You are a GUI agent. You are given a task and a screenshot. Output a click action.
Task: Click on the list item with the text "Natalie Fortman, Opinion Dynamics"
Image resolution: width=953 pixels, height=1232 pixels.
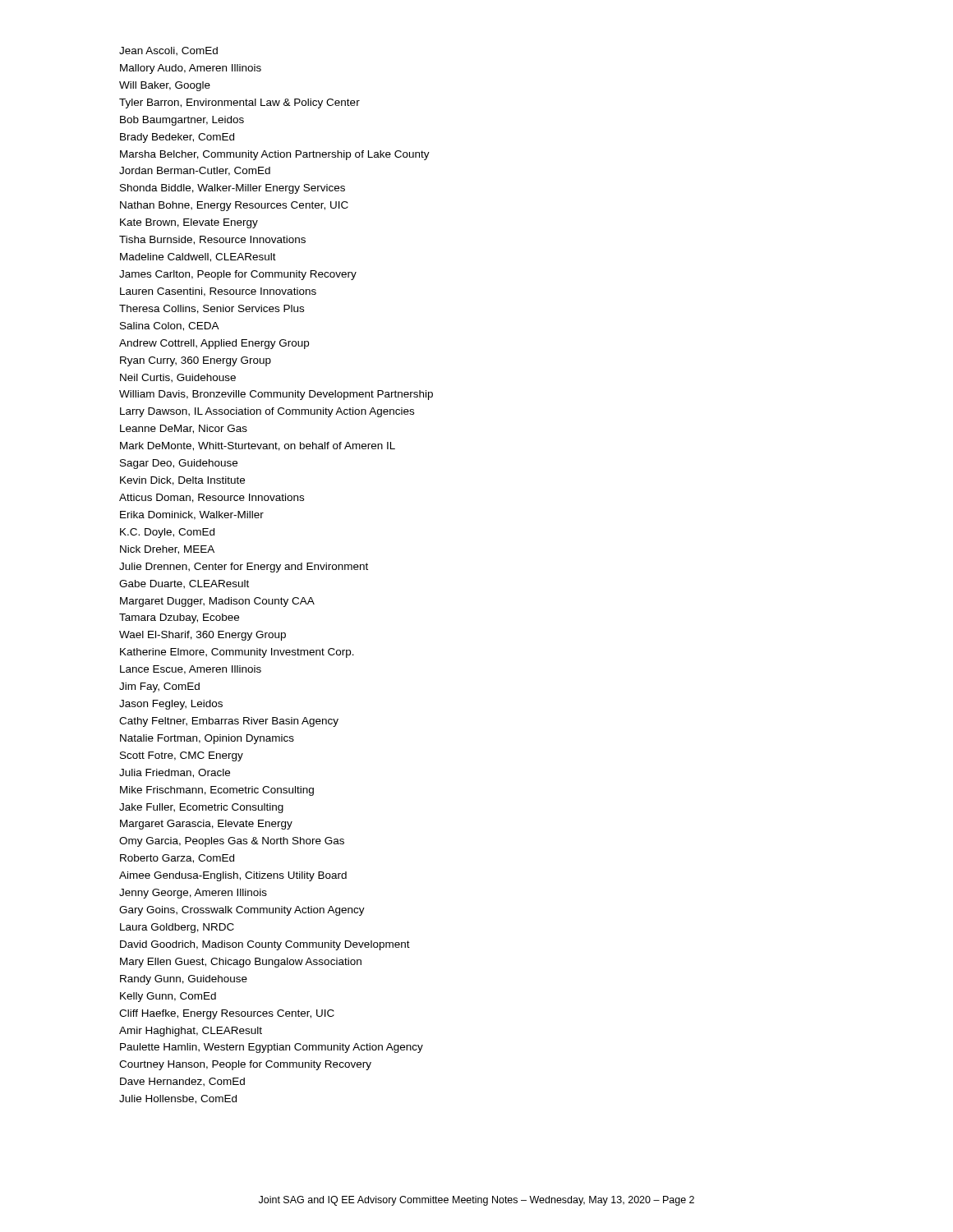pos(207,738)
